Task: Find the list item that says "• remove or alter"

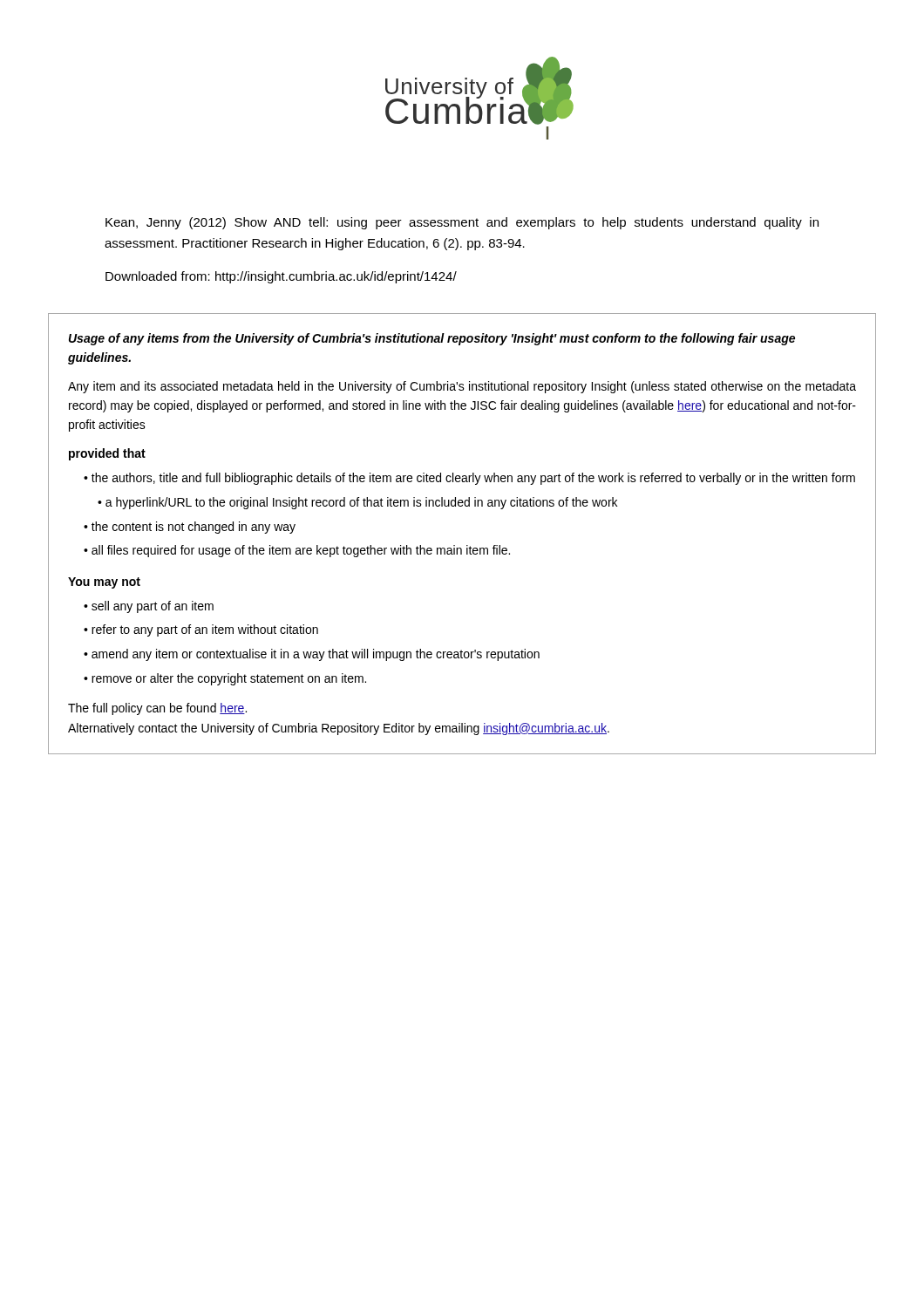Action: pyautogui.click(x=226, y=678)
